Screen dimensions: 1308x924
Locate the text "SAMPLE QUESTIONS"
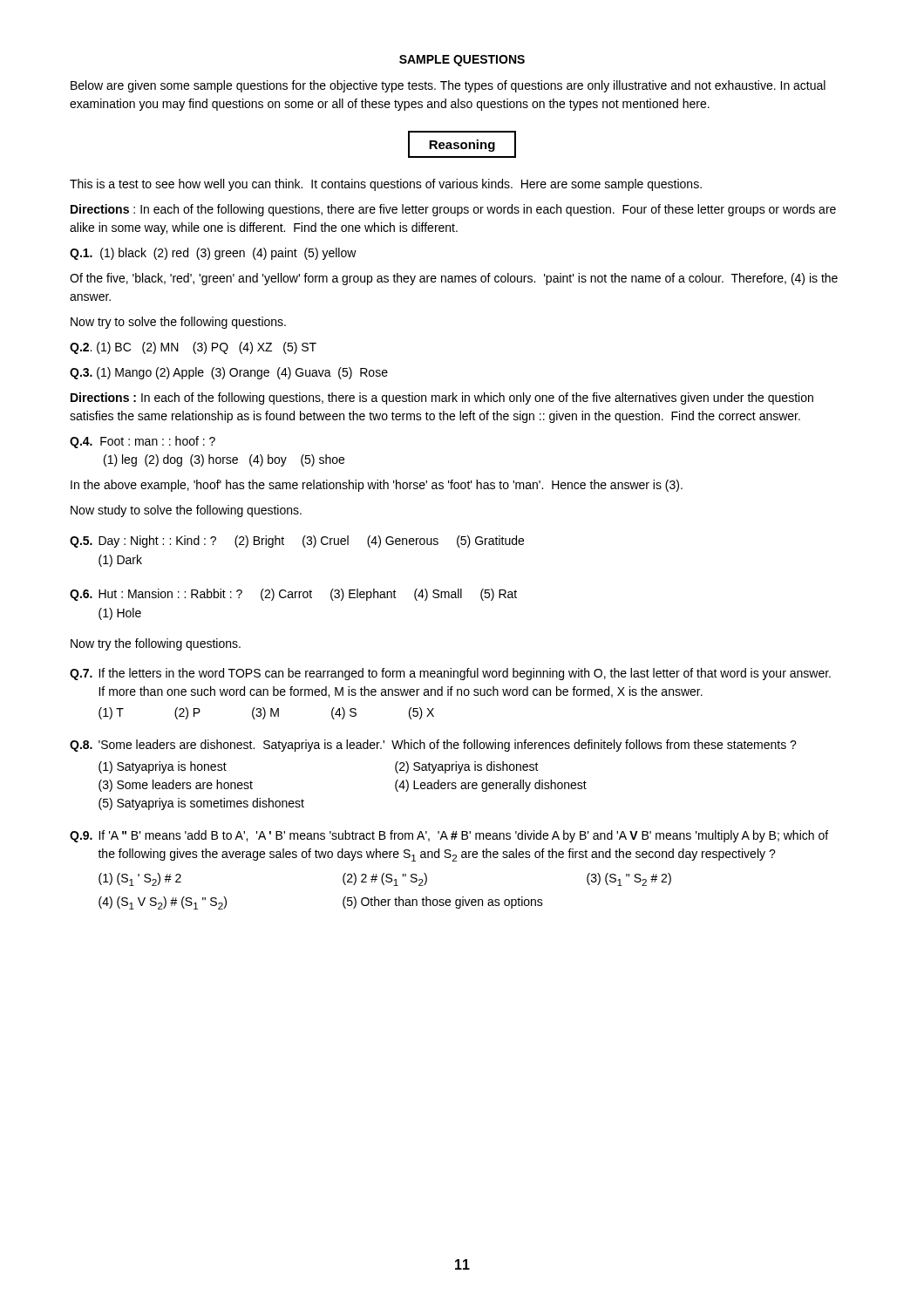click(462, 59)
